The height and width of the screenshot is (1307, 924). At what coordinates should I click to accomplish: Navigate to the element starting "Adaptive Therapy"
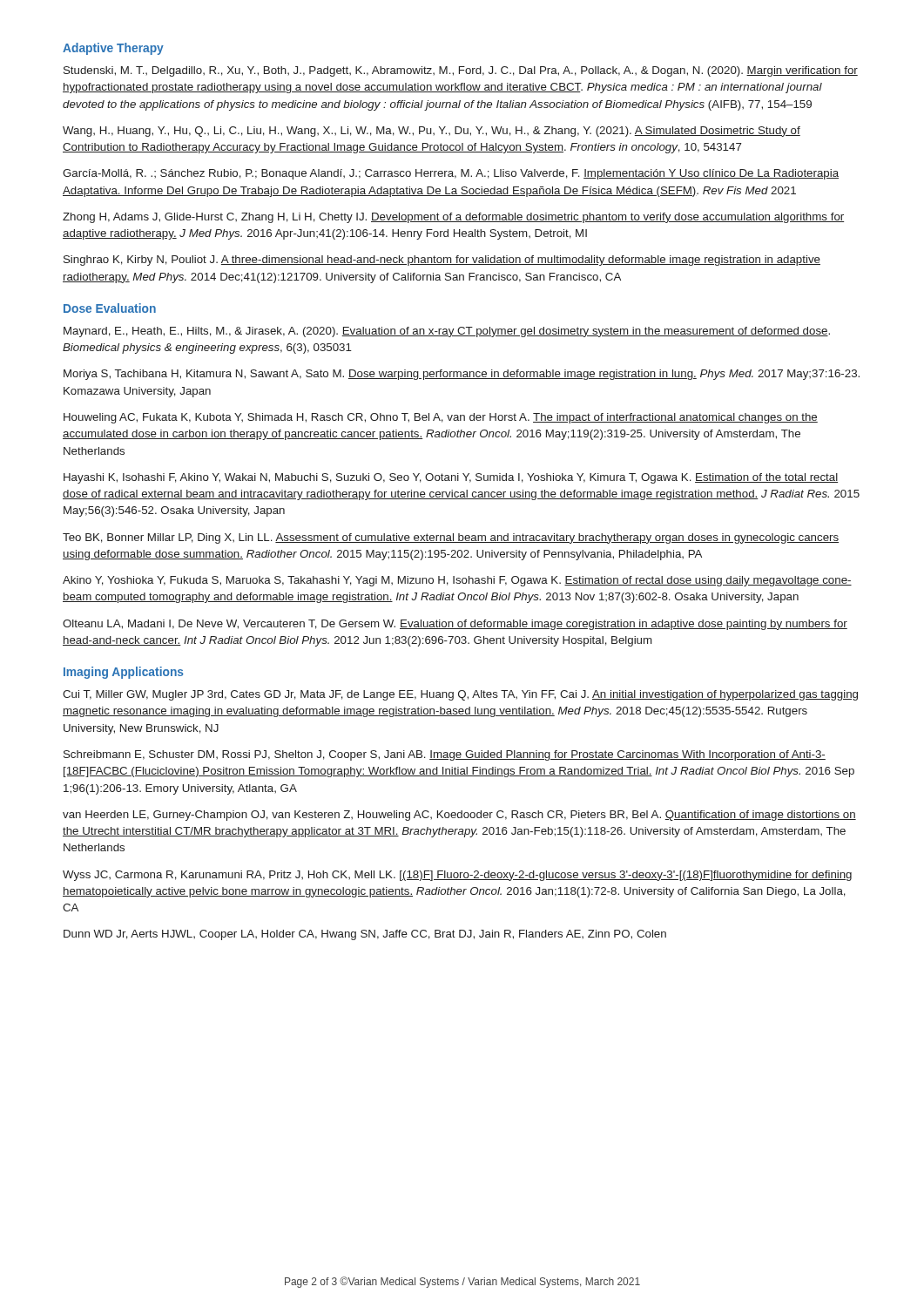113,48
